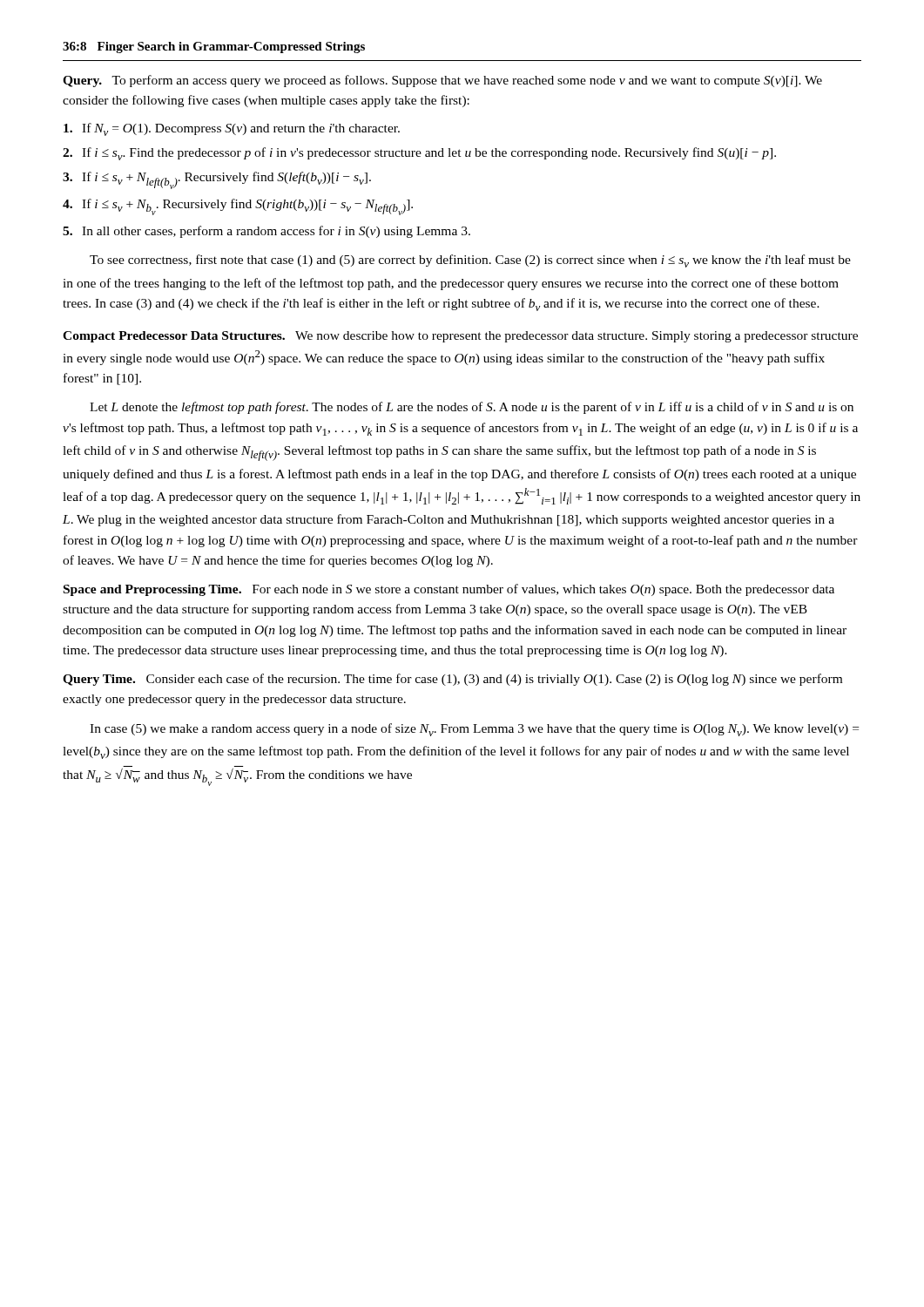Locate the text block containing "Query Time. Consider each case of the recursion."
924x1307 pixels.
(x=453, y=689)
